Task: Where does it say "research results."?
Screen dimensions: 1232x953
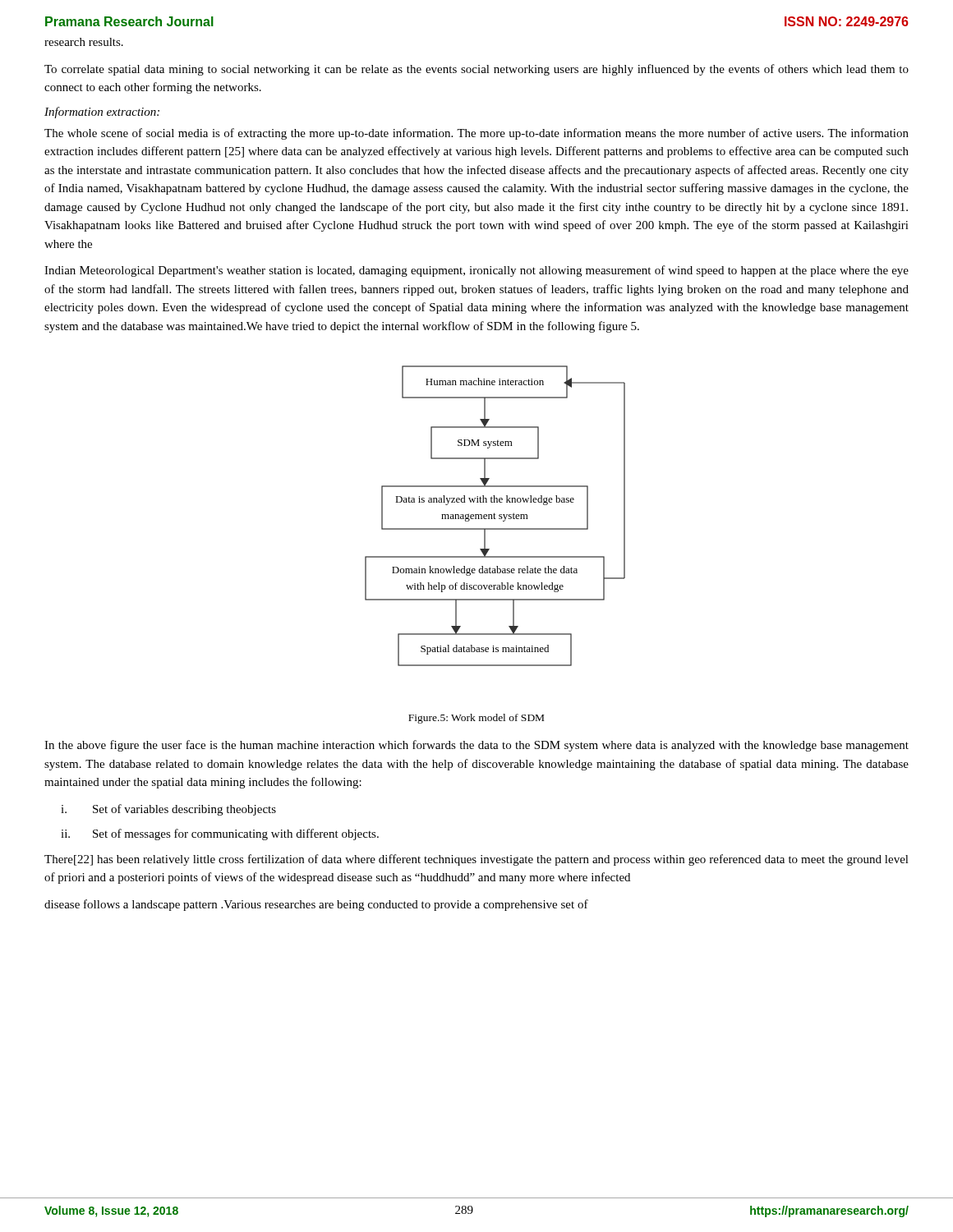Action: (84, 42)
